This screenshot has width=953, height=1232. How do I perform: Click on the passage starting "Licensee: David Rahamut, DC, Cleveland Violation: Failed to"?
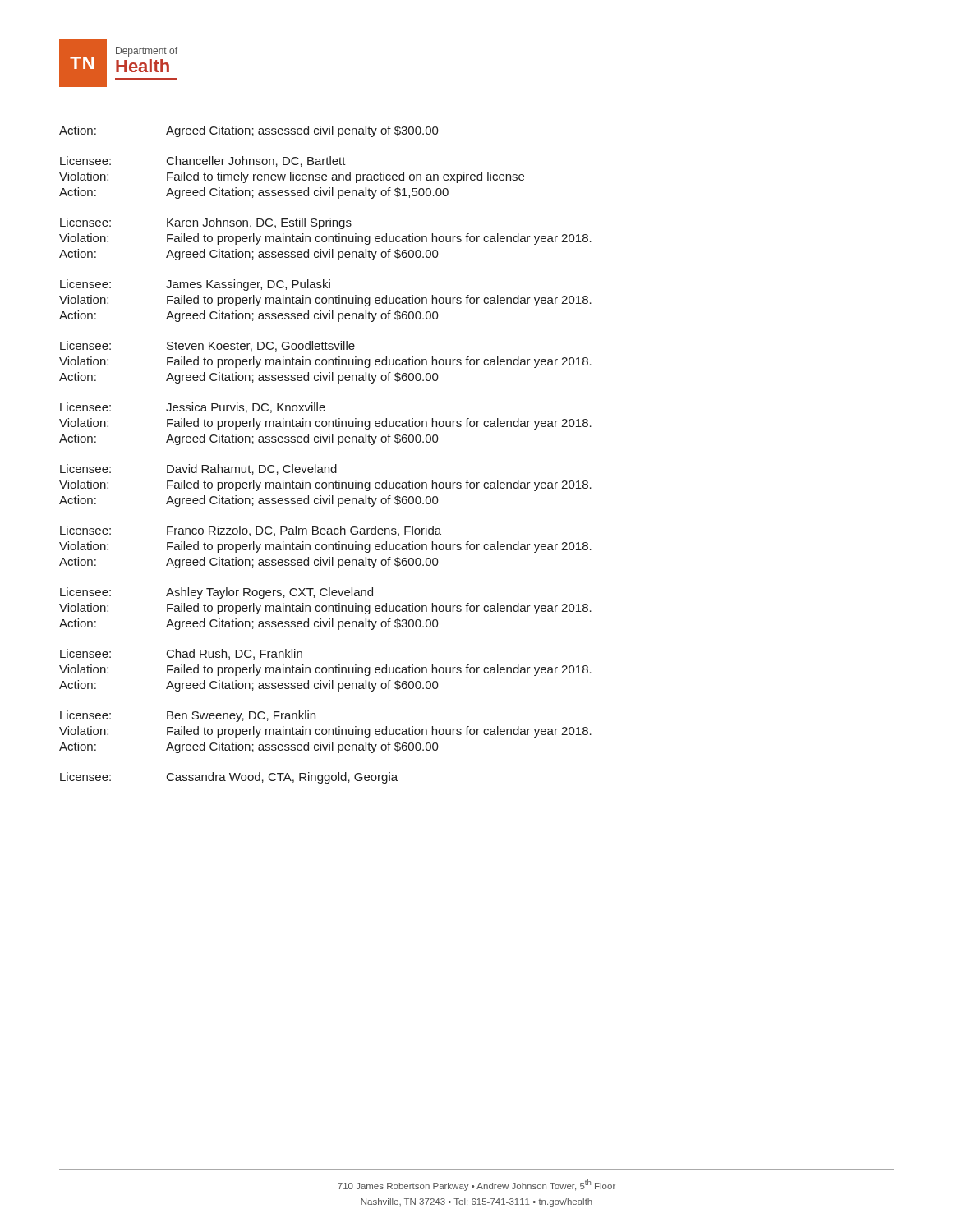coord(476,485)
